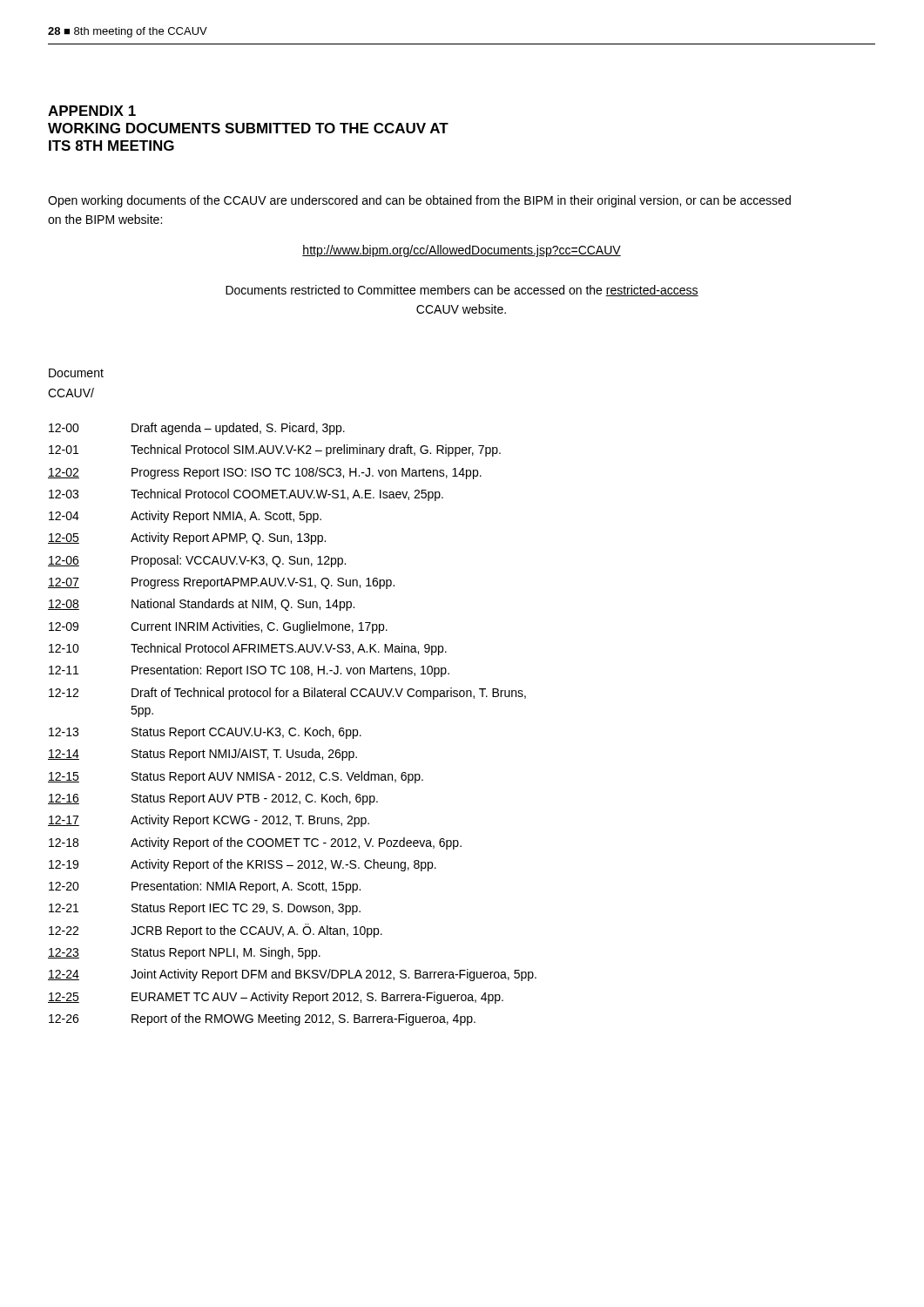Find the list item containing "12-19 Activity Report"
Viewport: 924px width, 1307px height.
(243, 865)
